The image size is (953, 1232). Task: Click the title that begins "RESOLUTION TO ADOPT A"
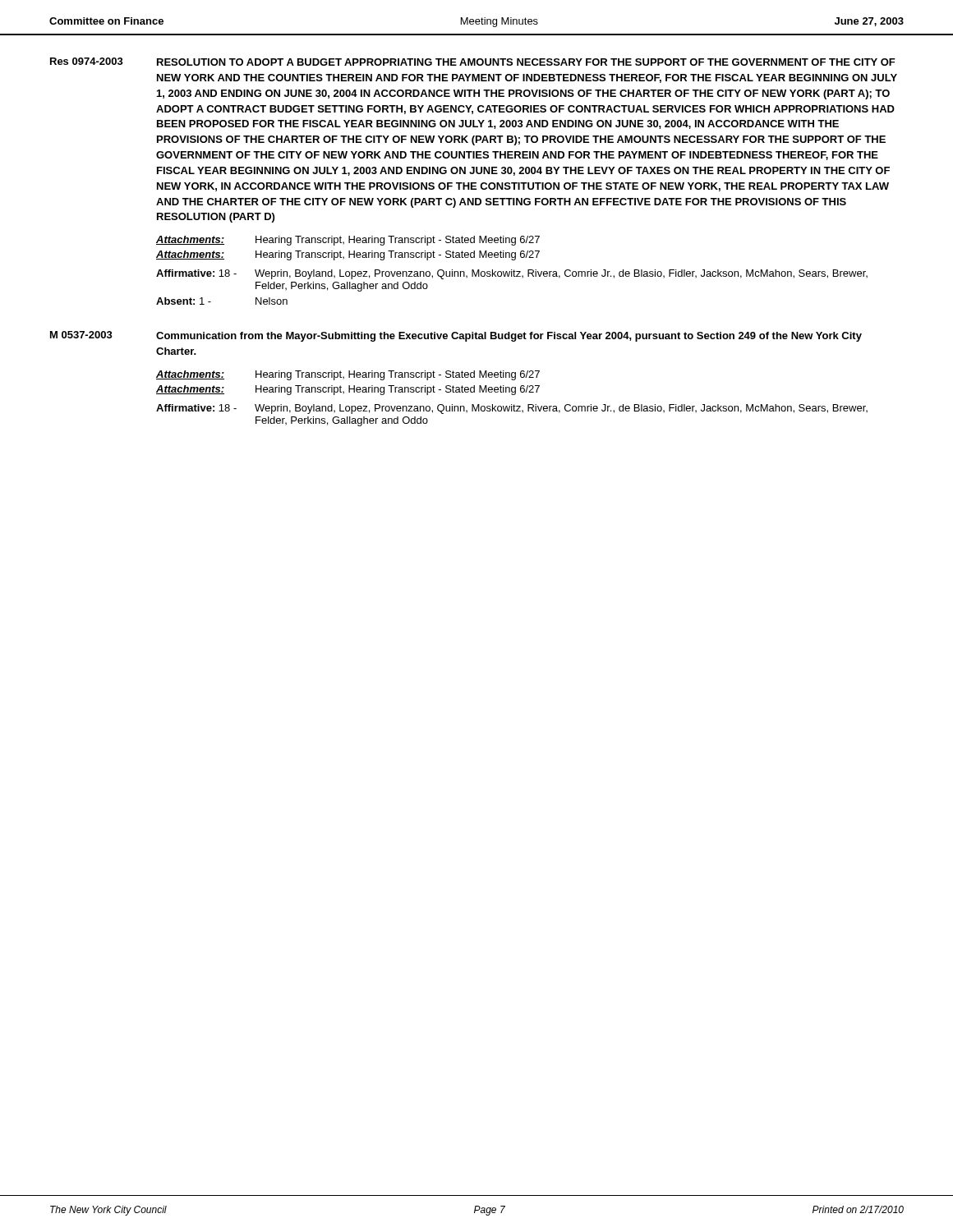coord(527,139)
